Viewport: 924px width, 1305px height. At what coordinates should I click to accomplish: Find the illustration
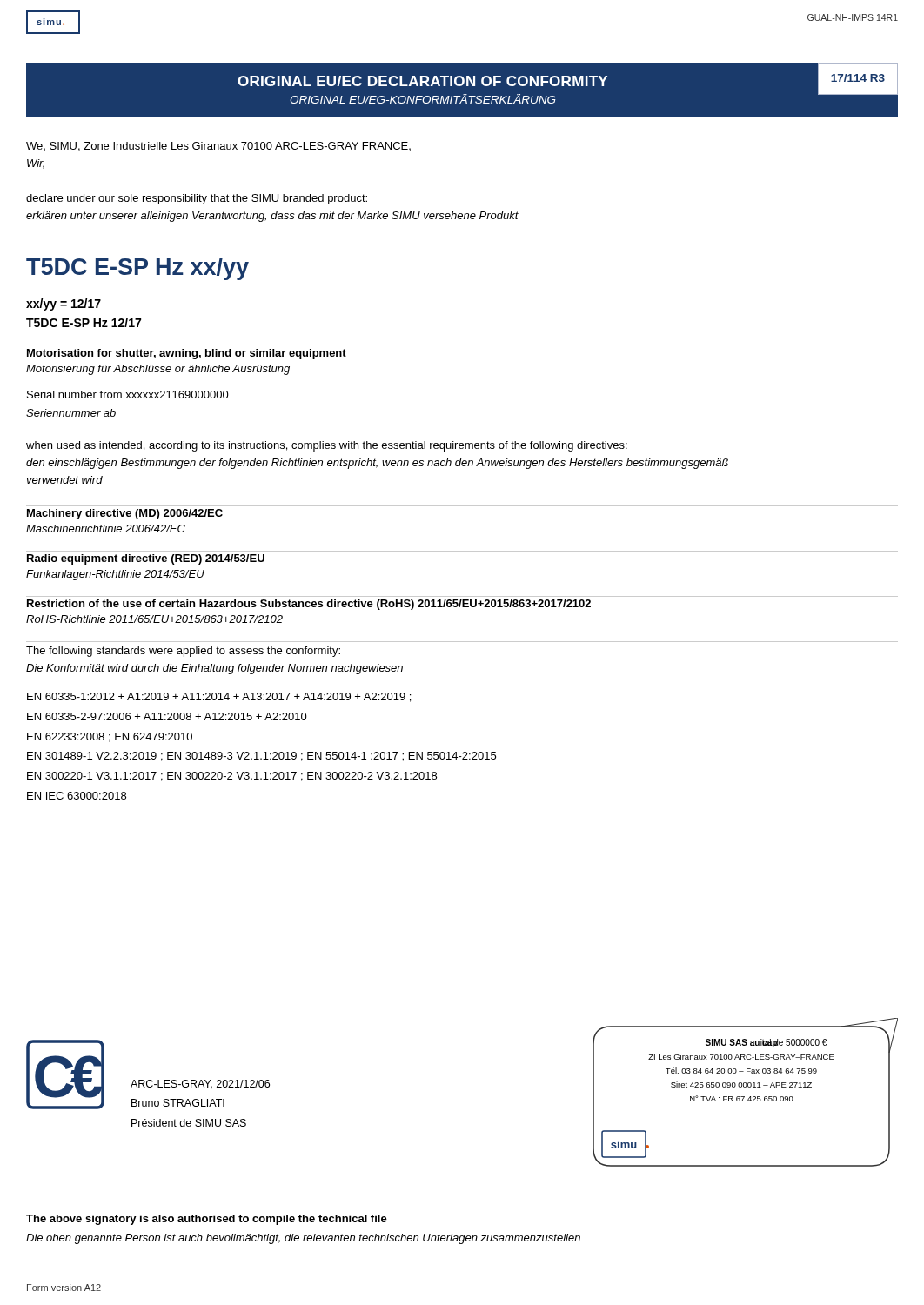741,1096
